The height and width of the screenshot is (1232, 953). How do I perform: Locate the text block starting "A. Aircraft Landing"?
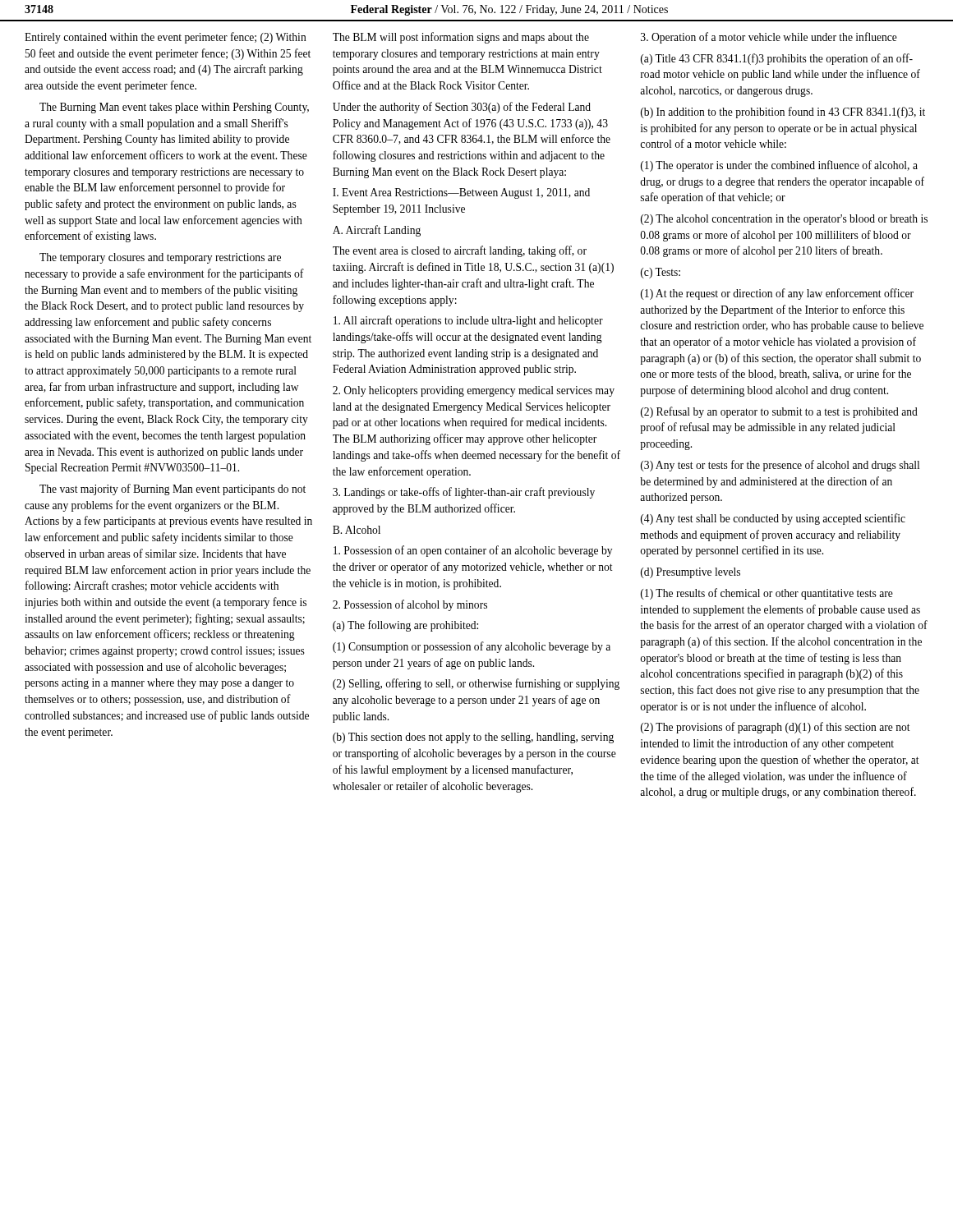tap(377, 231)
